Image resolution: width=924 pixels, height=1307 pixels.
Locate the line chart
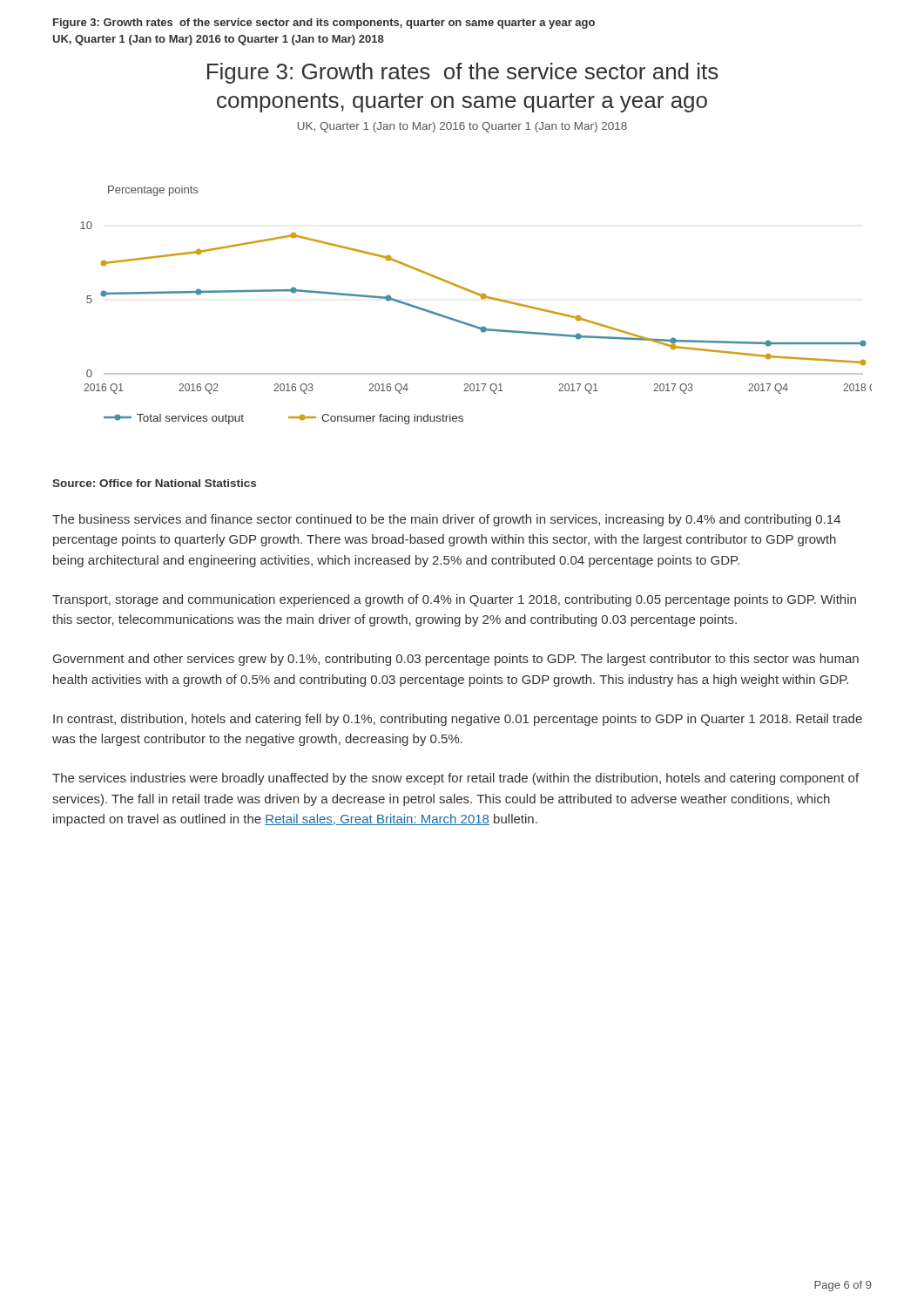point(462,301)
